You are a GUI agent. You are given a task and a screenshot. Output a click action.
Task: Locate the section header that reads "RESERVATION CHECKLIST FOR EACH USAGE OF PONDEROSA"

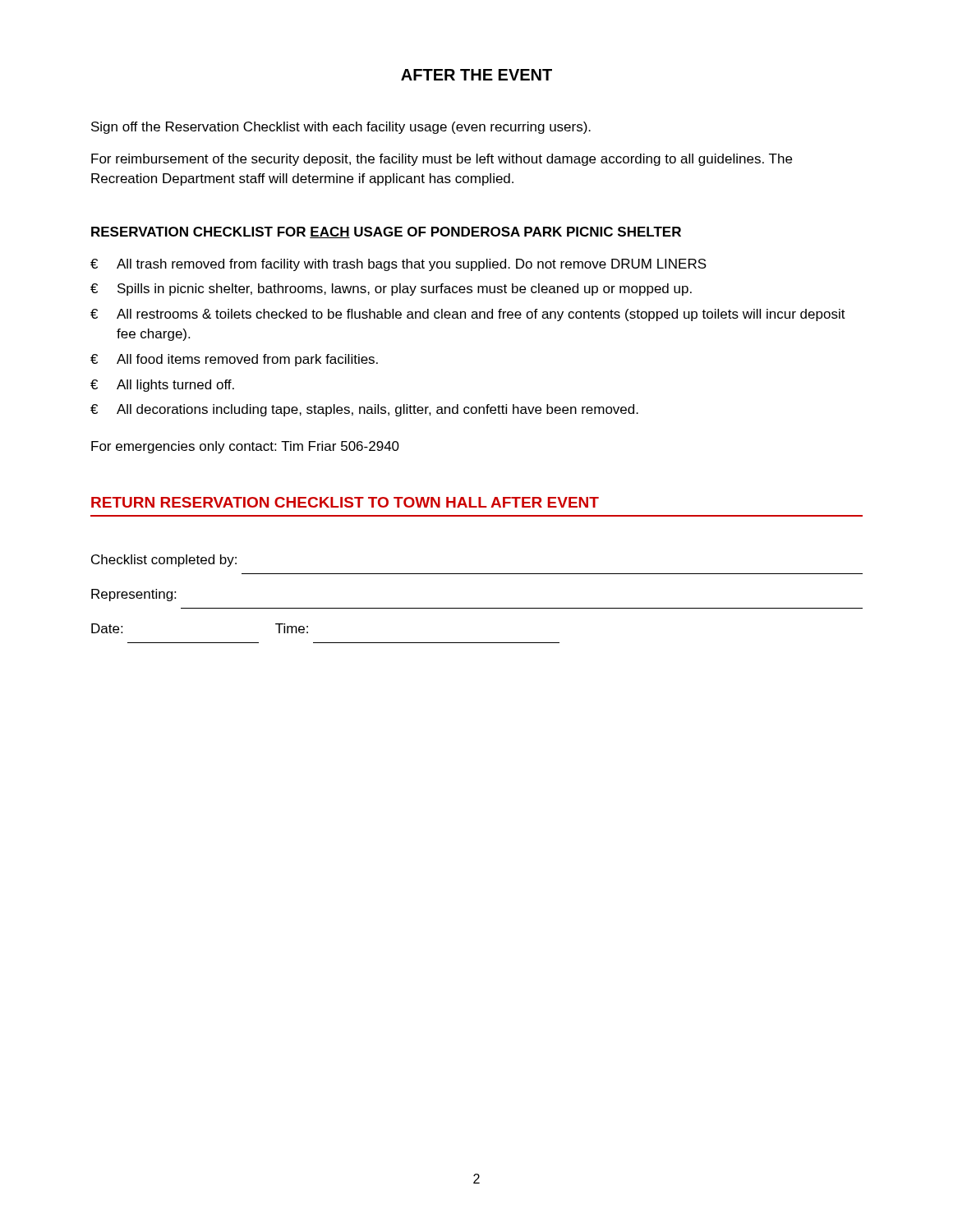point(386,232)
